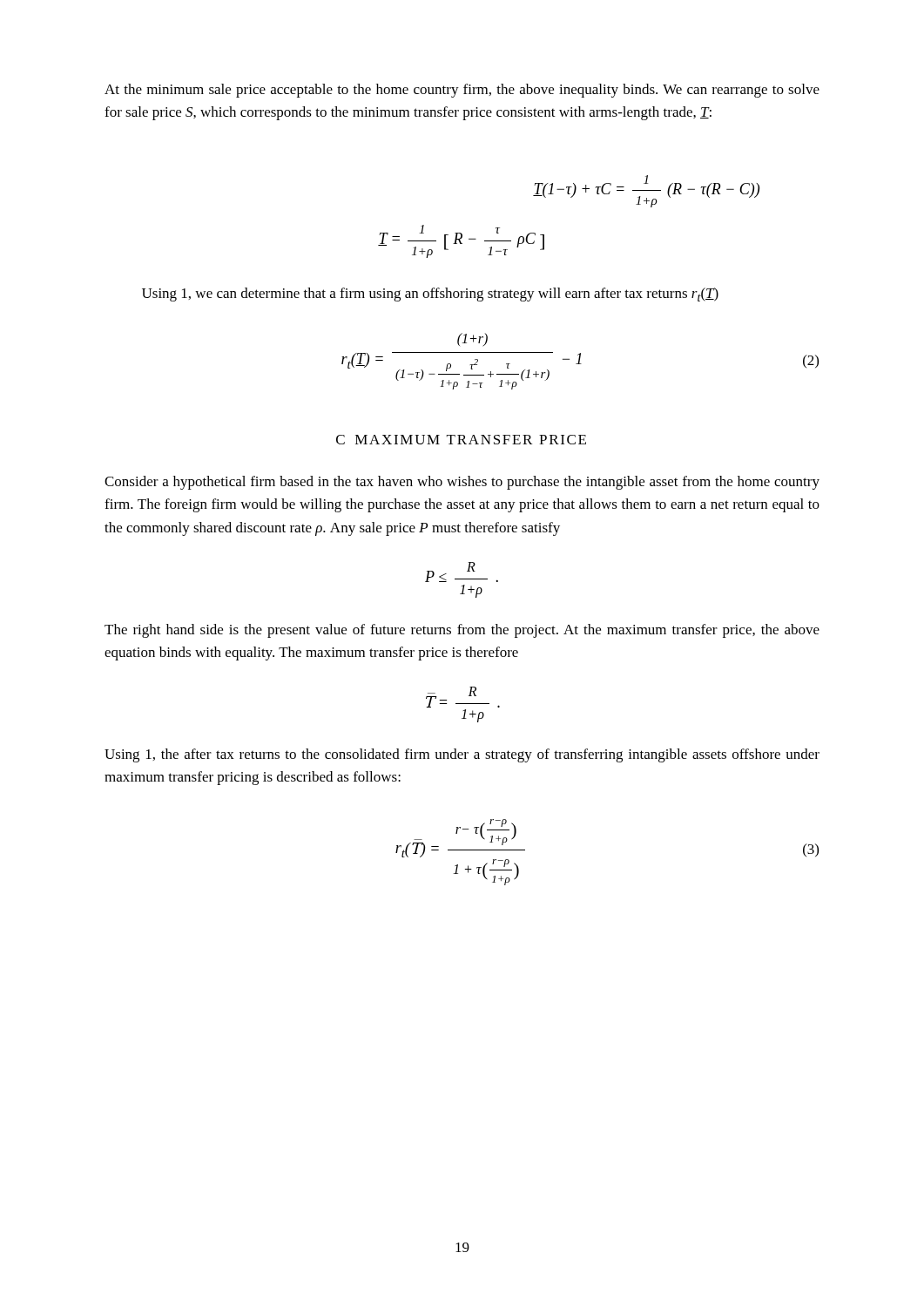Click on the text block that reads "Using 1, the after tax returns to the"

coord(462,765)
